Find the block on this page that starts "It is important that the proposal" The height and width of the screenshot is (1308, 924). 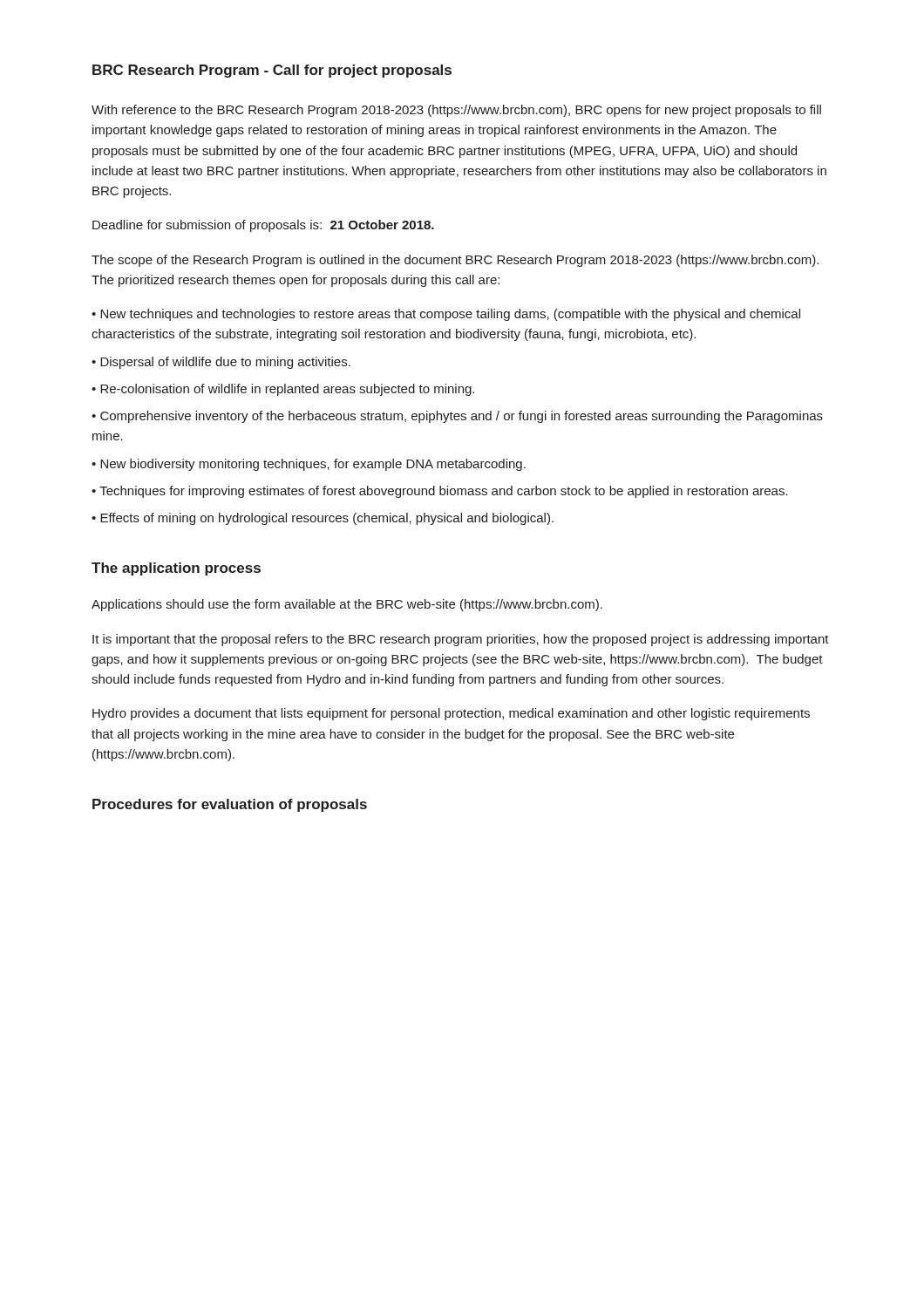coord(460,659)
